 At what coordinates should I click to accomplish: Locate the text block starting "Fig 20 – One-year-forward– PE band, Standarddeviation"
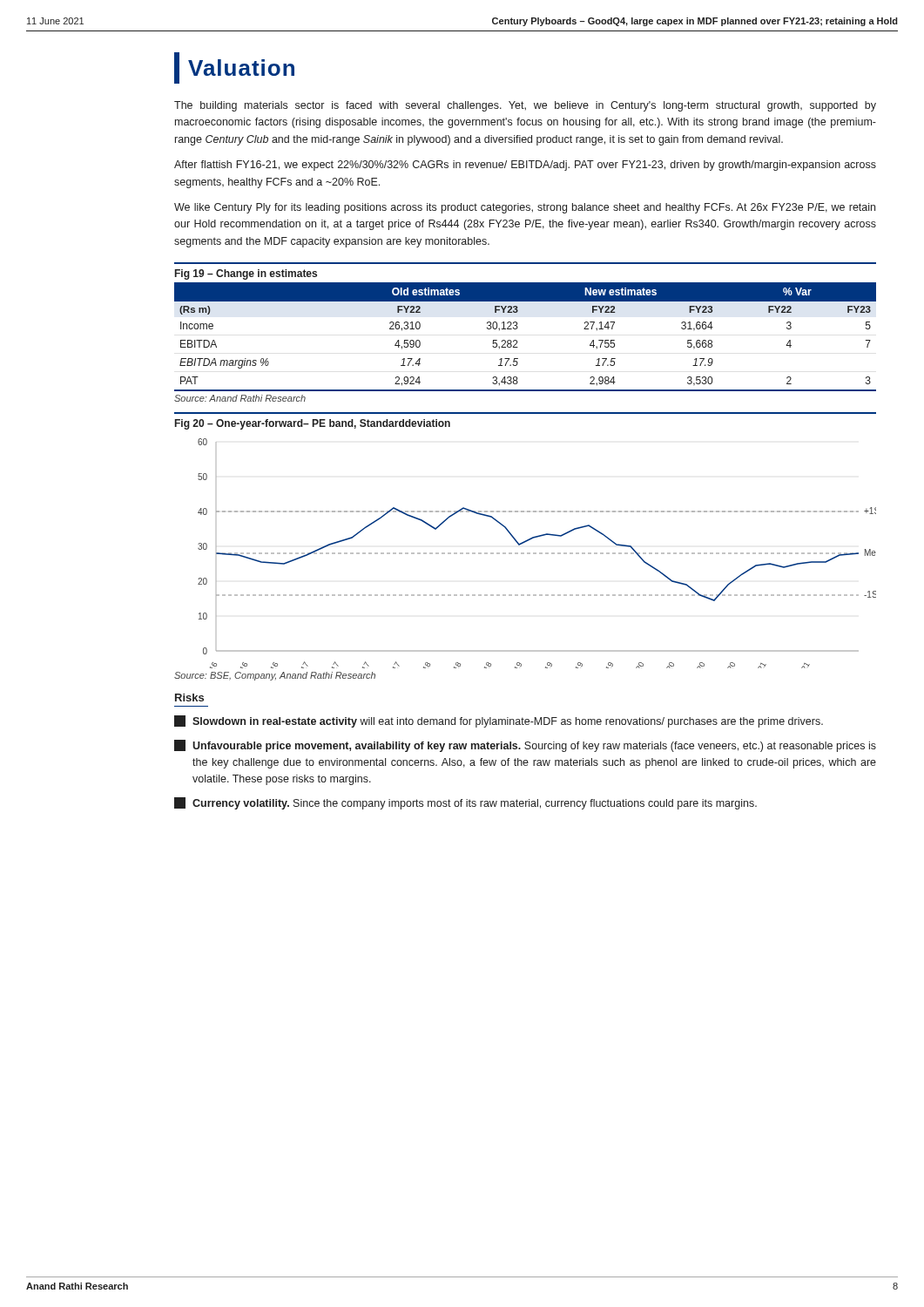[x=312, y=423]
